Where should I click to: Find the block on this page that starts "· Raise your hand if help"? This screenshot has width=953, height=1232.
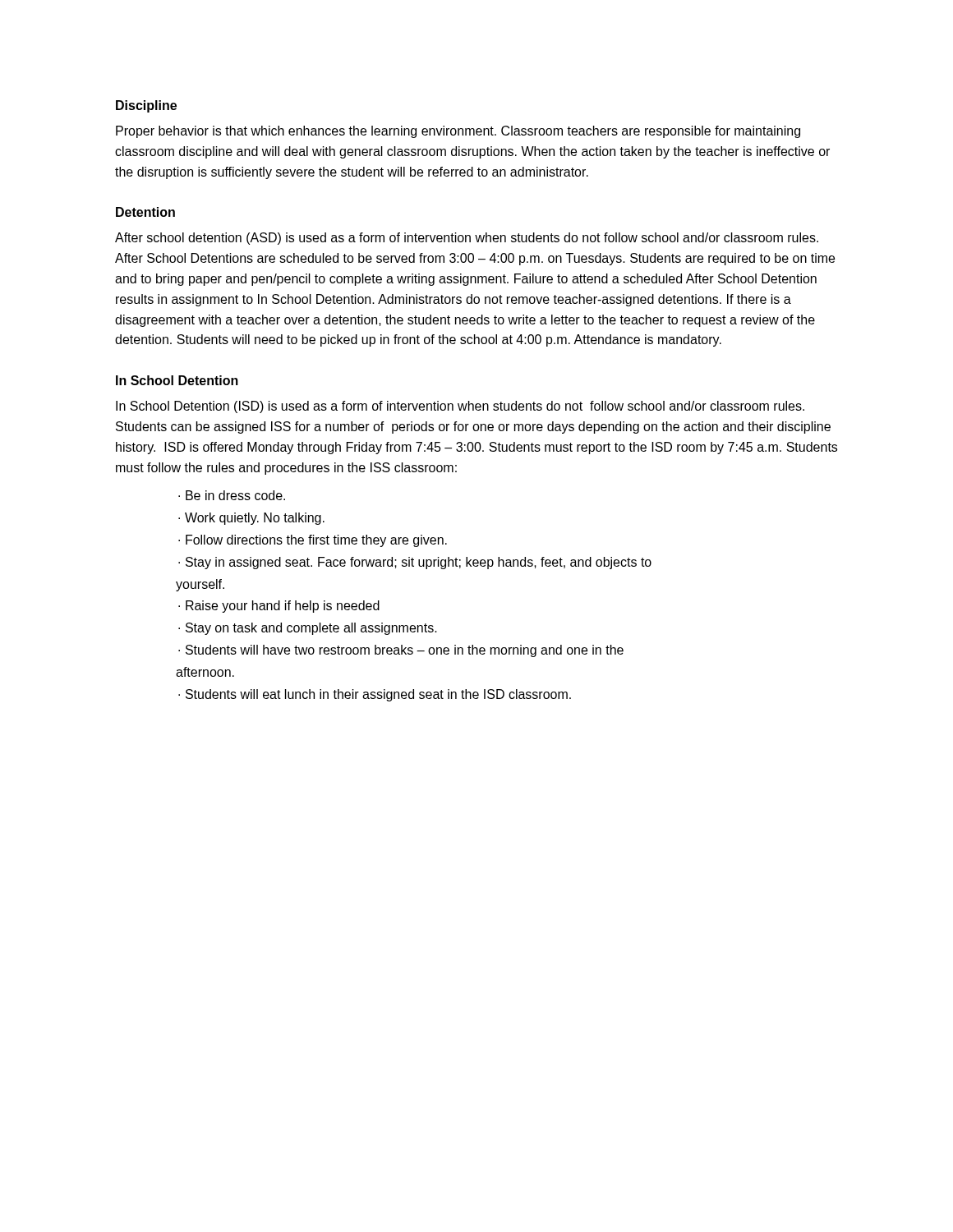point(279,606)
